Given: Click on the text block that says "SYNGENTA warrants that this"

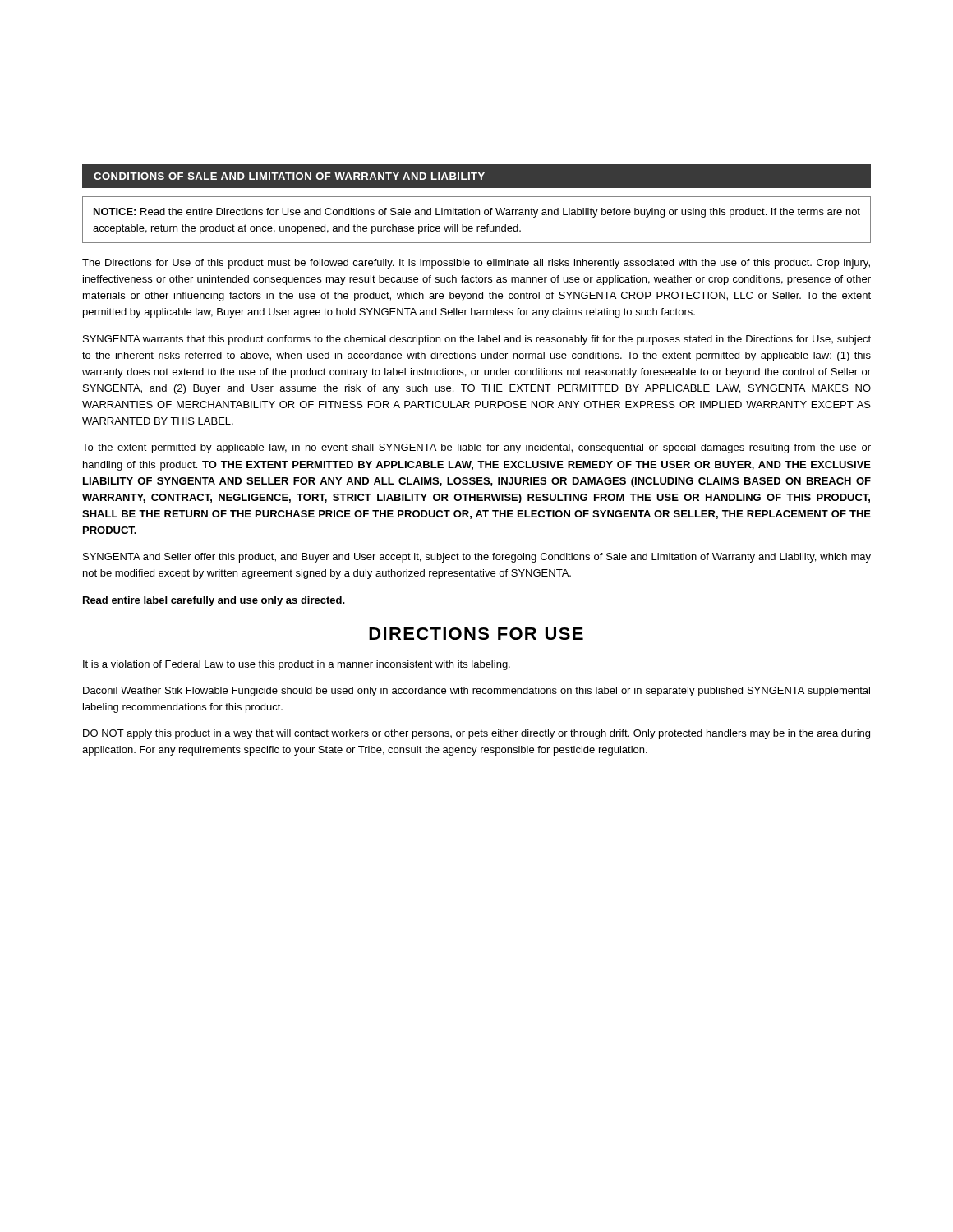Looking at the screenshot, I should pyautogui.click(x=476, y=380).
